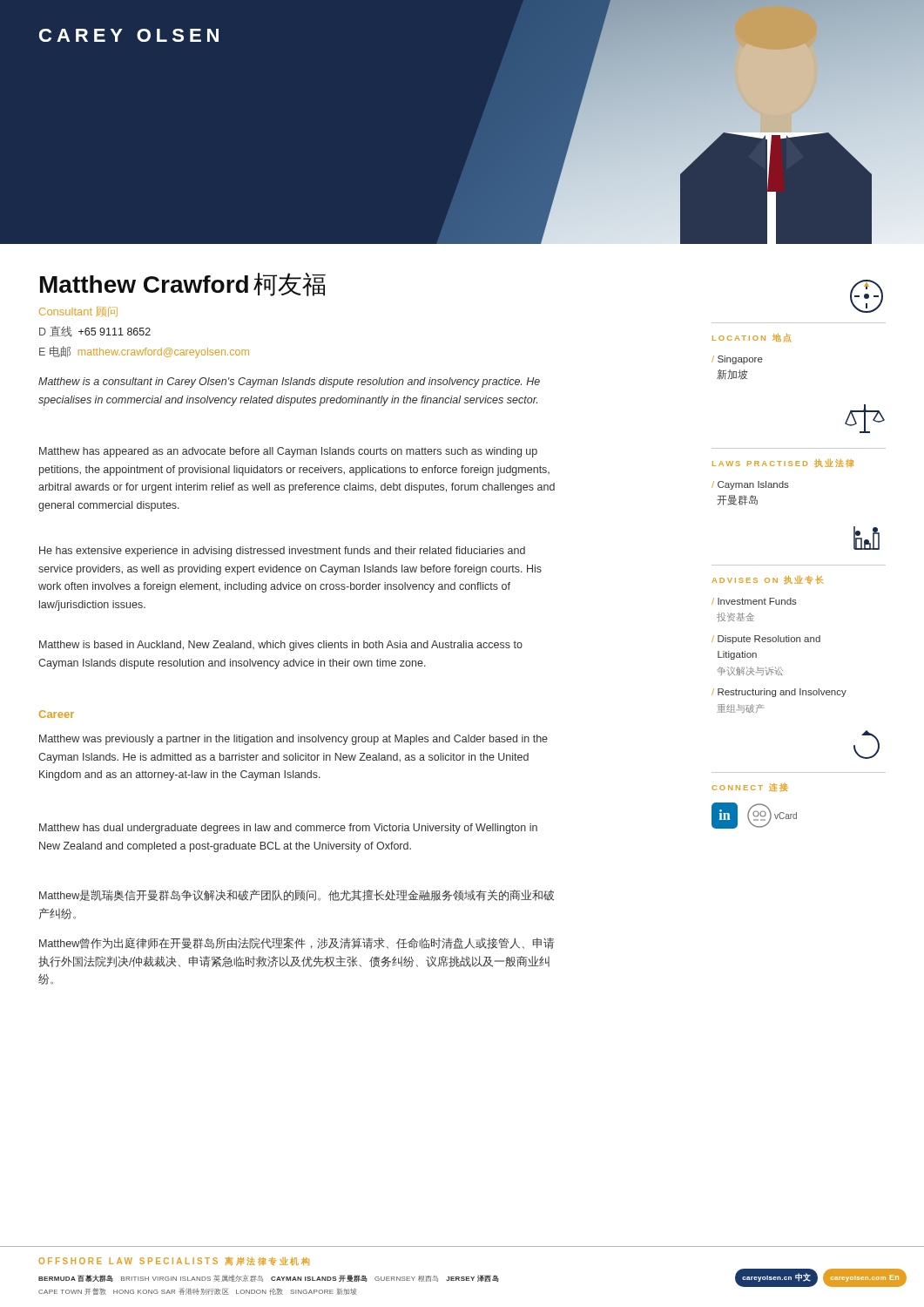Point to the block beginning "He has extensive experience in"
The width and height of the screenshot is (924, 1307).
(x=290, y=578)
